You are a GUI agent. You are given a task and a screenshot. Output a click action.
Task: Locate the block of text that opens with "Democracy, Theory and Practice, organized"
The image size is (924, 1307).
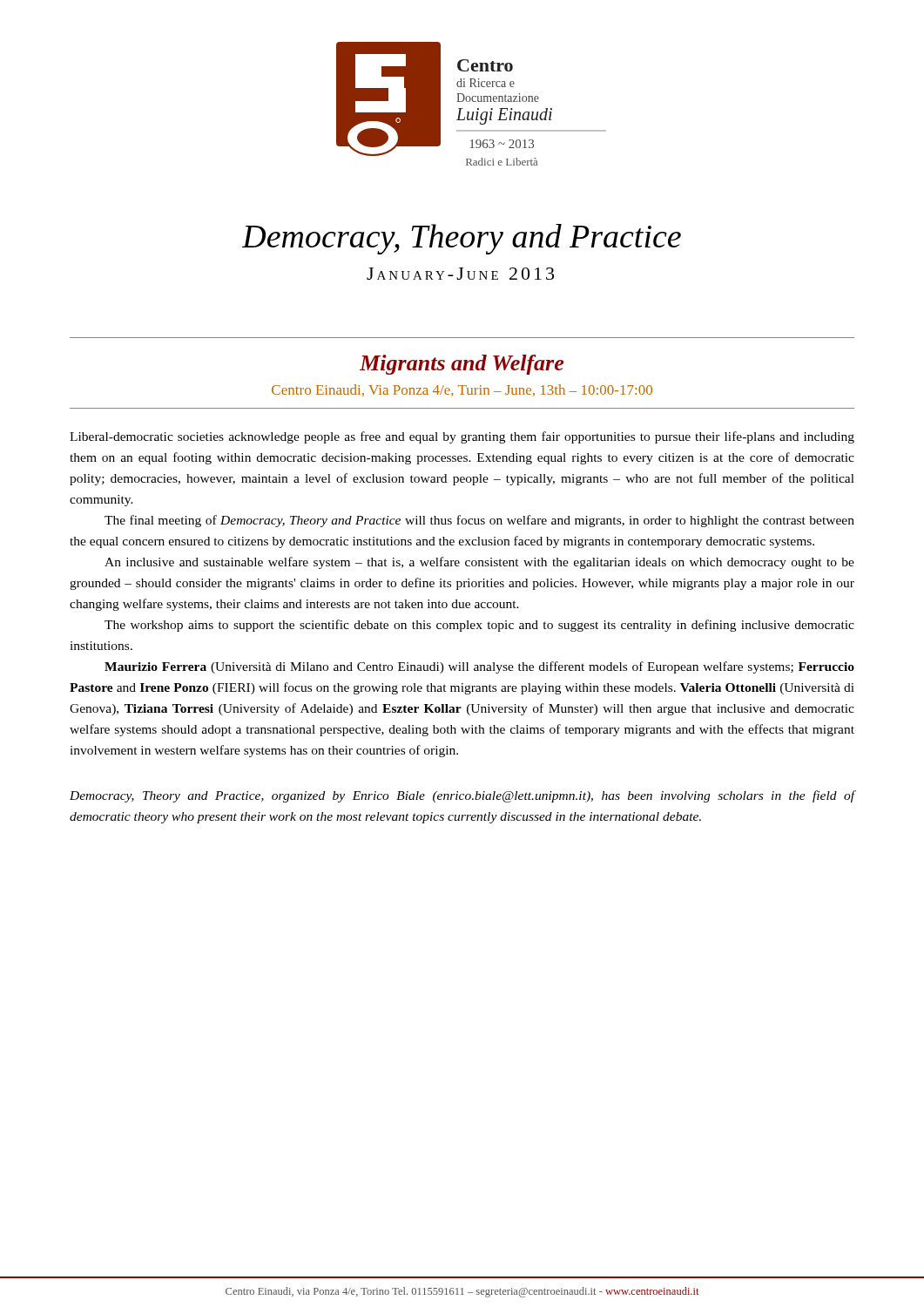462,806
